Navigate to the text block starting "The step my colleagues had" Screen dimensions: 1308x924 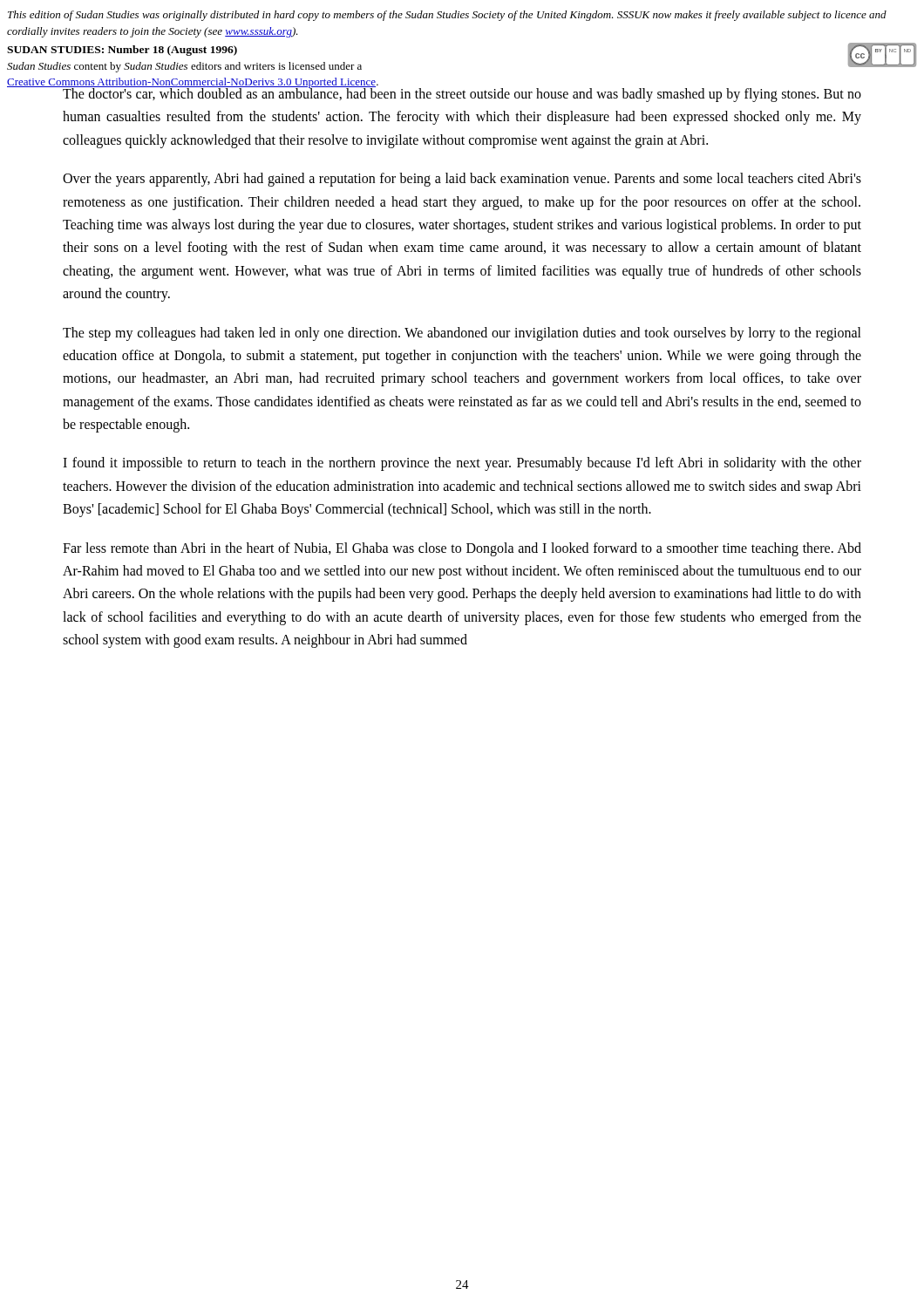click(x=462, y=378)
